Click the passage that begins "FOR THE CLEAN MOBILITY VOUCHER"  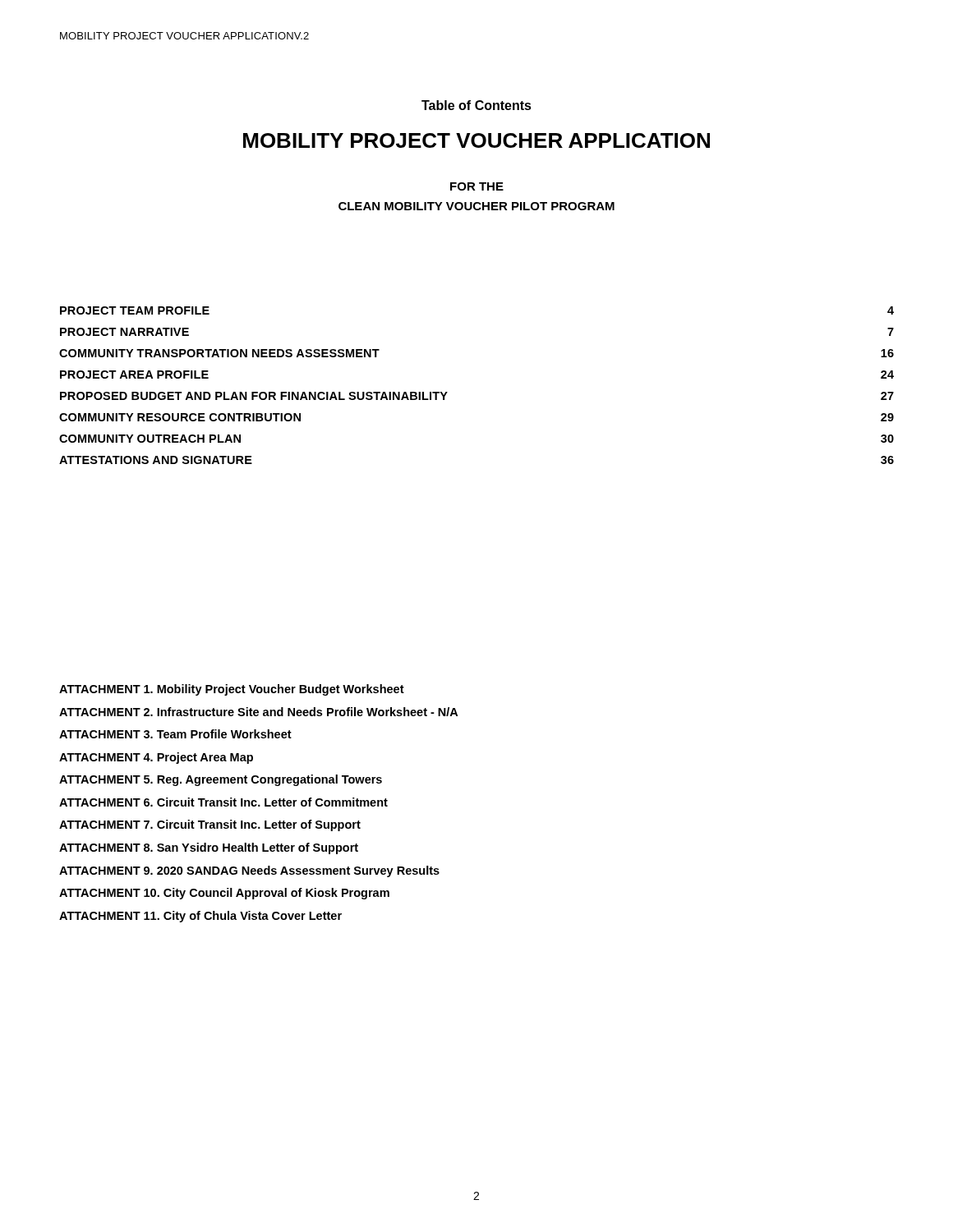coord(476,196)
